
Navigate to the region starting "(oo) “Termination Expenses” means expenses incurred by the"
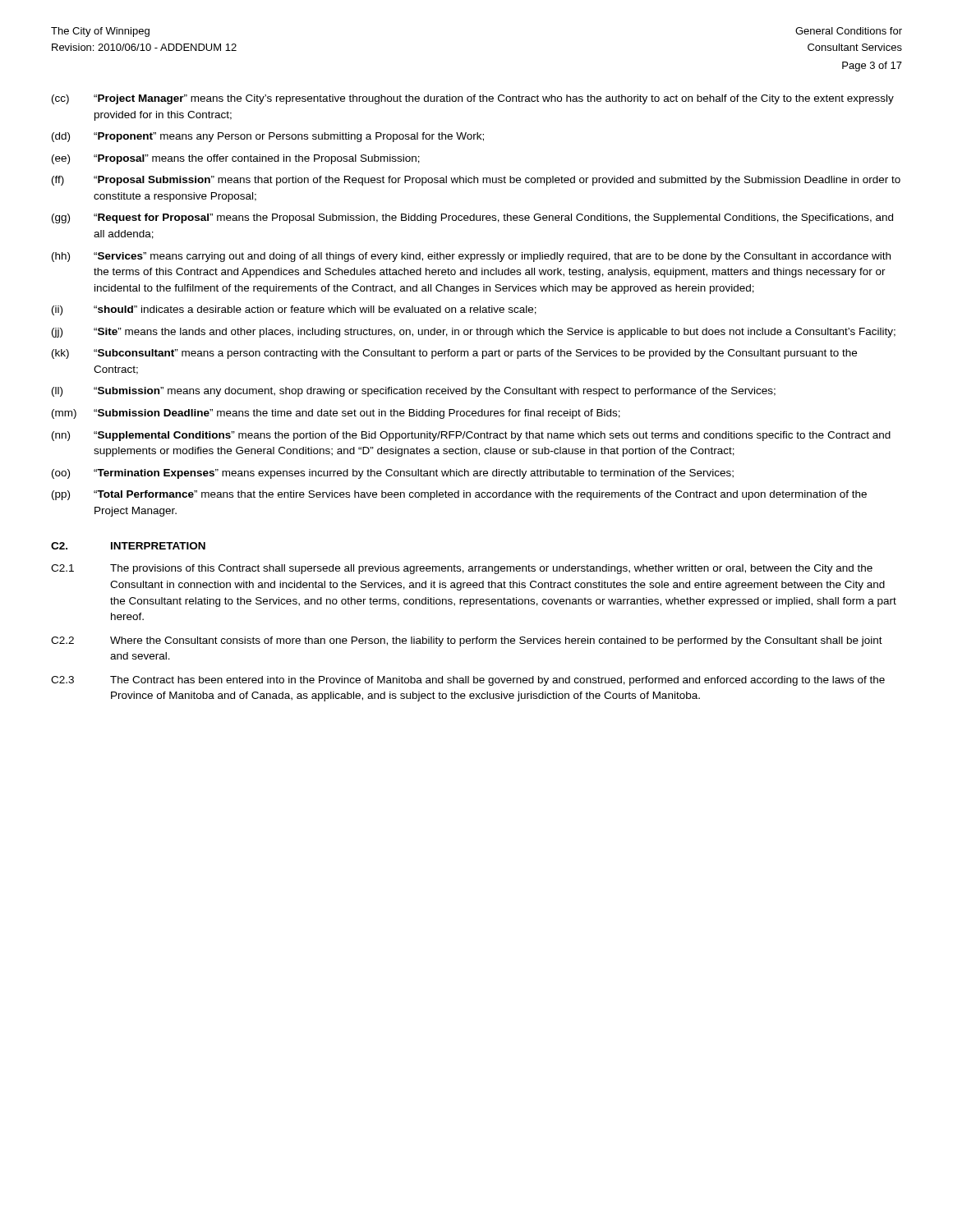coord(476,473)
